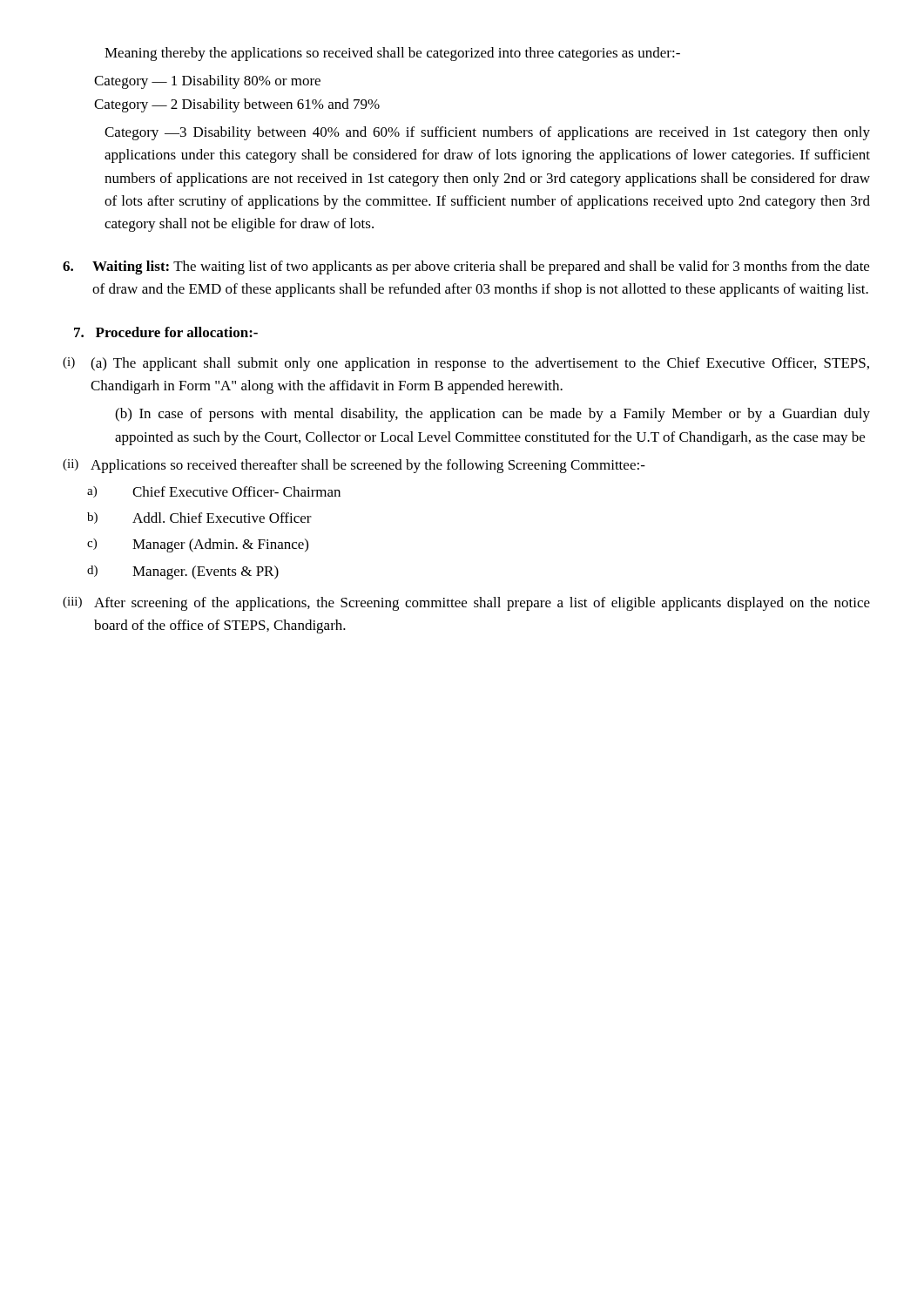This screenshot has width=924, height=1307.
Task: Point to the section header beginning "7. Procedure for"
Action: [x=166, y=333]
